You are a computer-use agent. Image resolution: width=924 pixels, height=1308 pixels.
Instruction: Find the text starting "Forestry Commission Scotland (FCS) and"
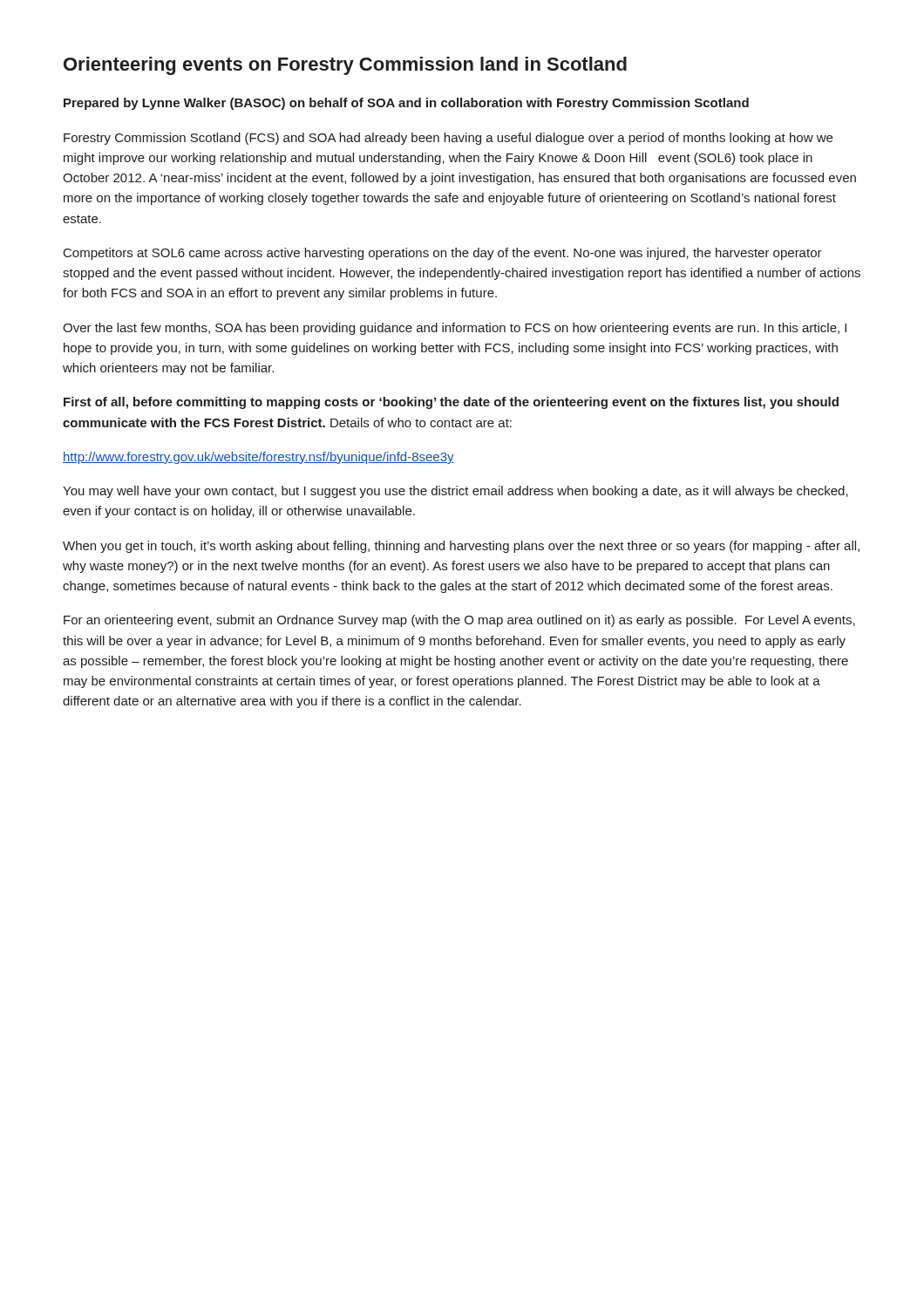coord(460,178)
